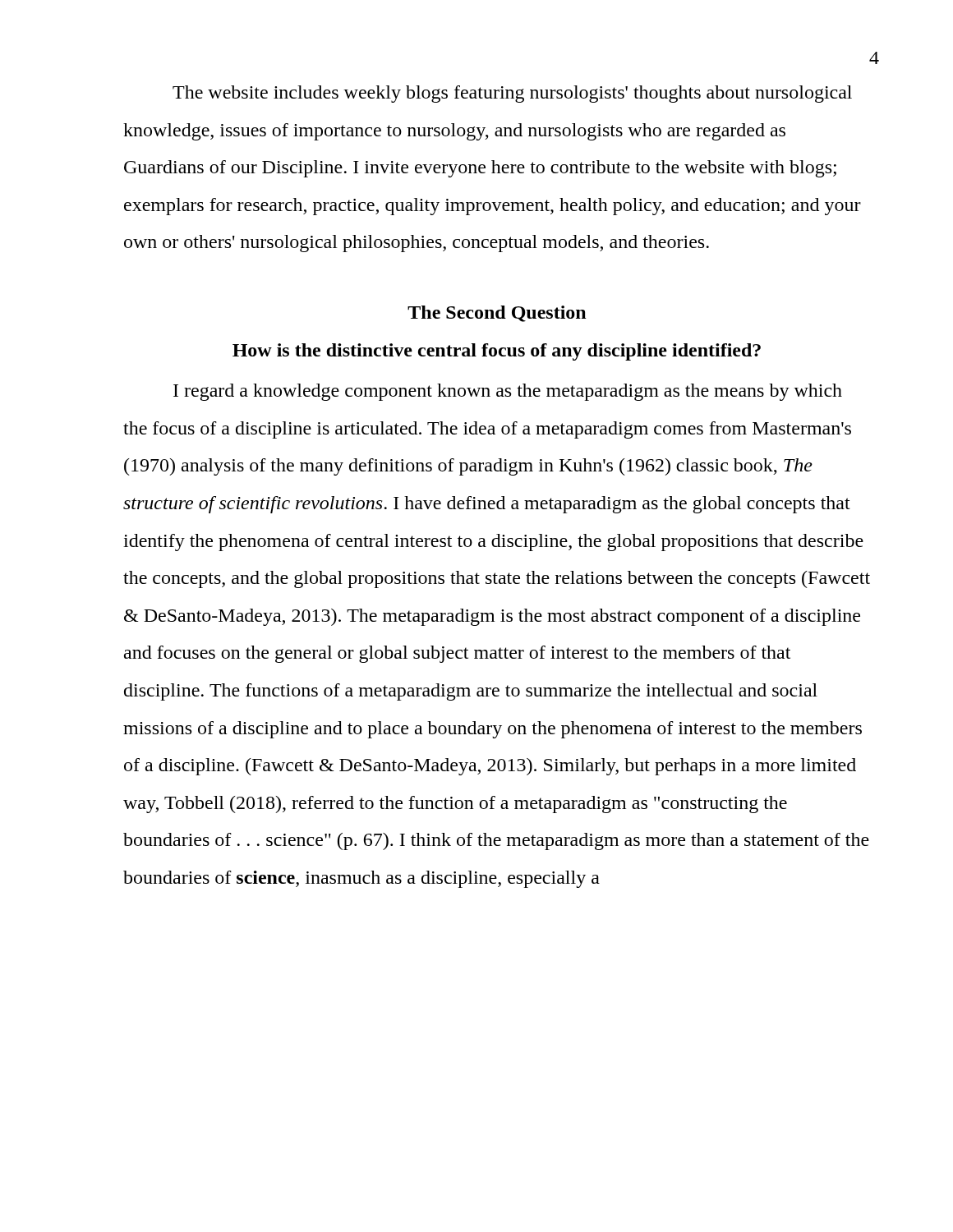Image resolution: width=953 pixels, height=1232 pixels.
Task: Locate the element starting "I regard a knowledge component known as"
Action: (x=508, y=392)
